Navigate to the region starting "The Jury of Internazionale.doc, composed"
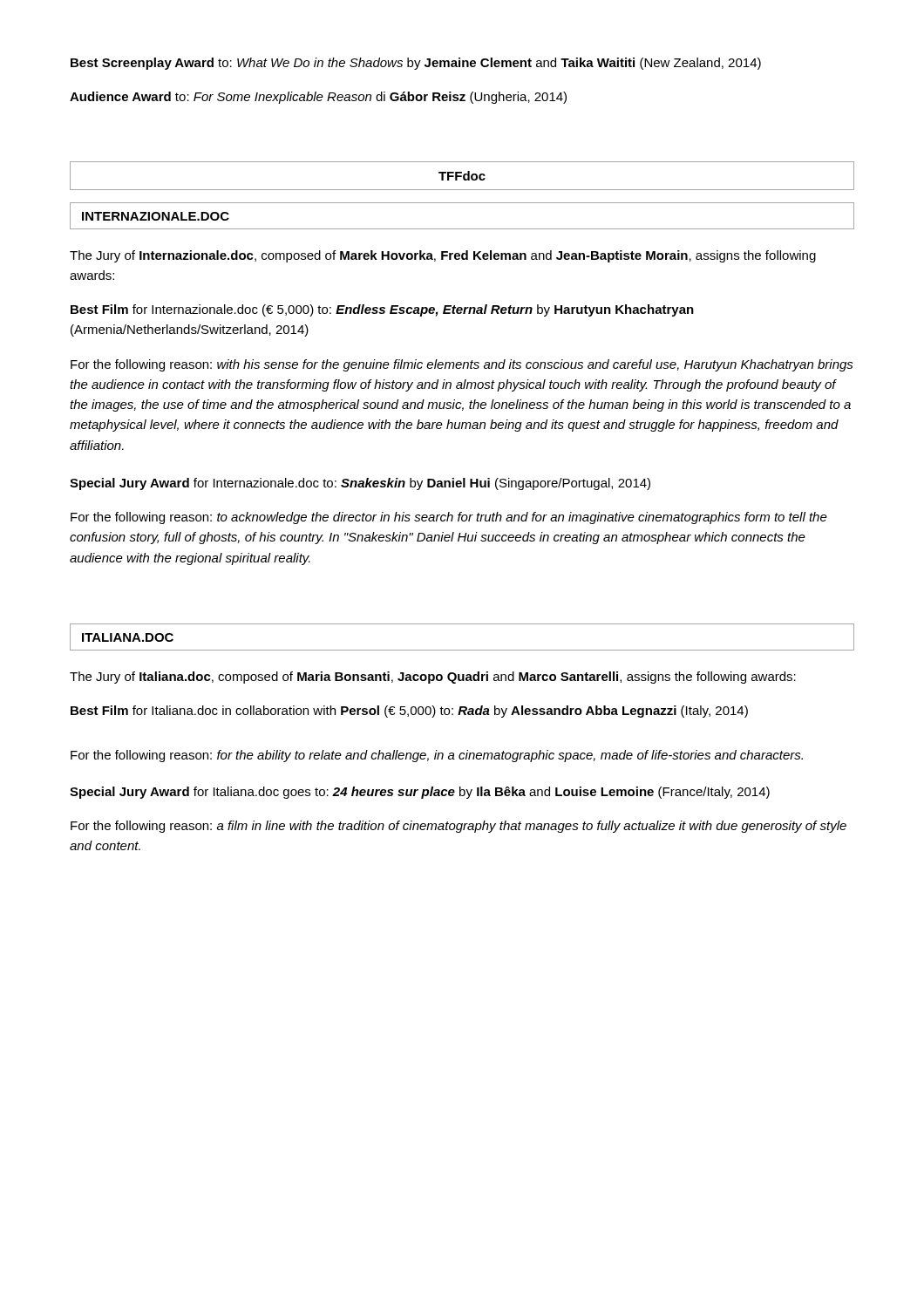 pyautogui.click(x=443, y=265)
